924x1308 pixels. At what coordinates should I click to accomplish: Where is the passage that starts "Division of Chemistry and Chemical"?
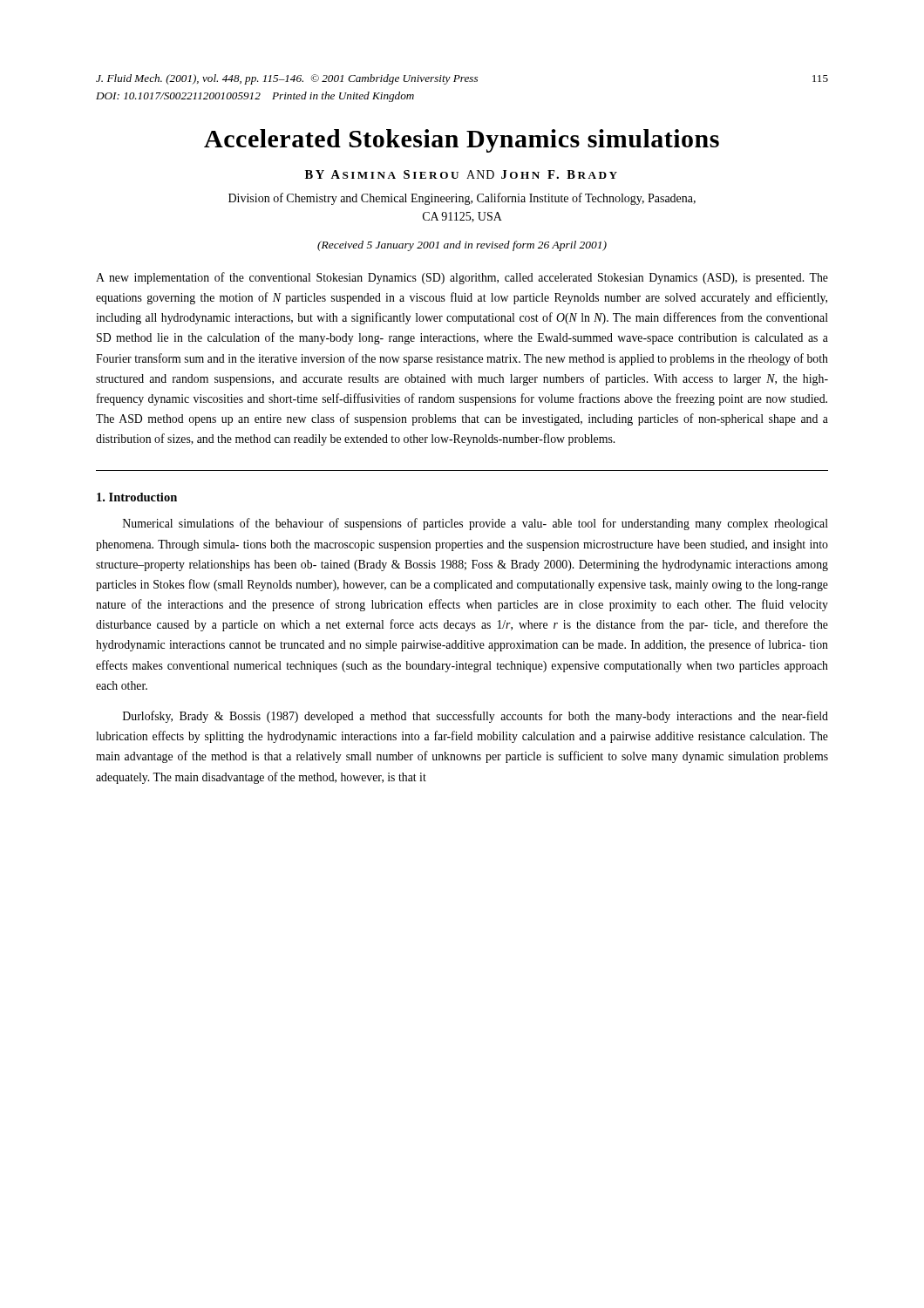[462, 207]
